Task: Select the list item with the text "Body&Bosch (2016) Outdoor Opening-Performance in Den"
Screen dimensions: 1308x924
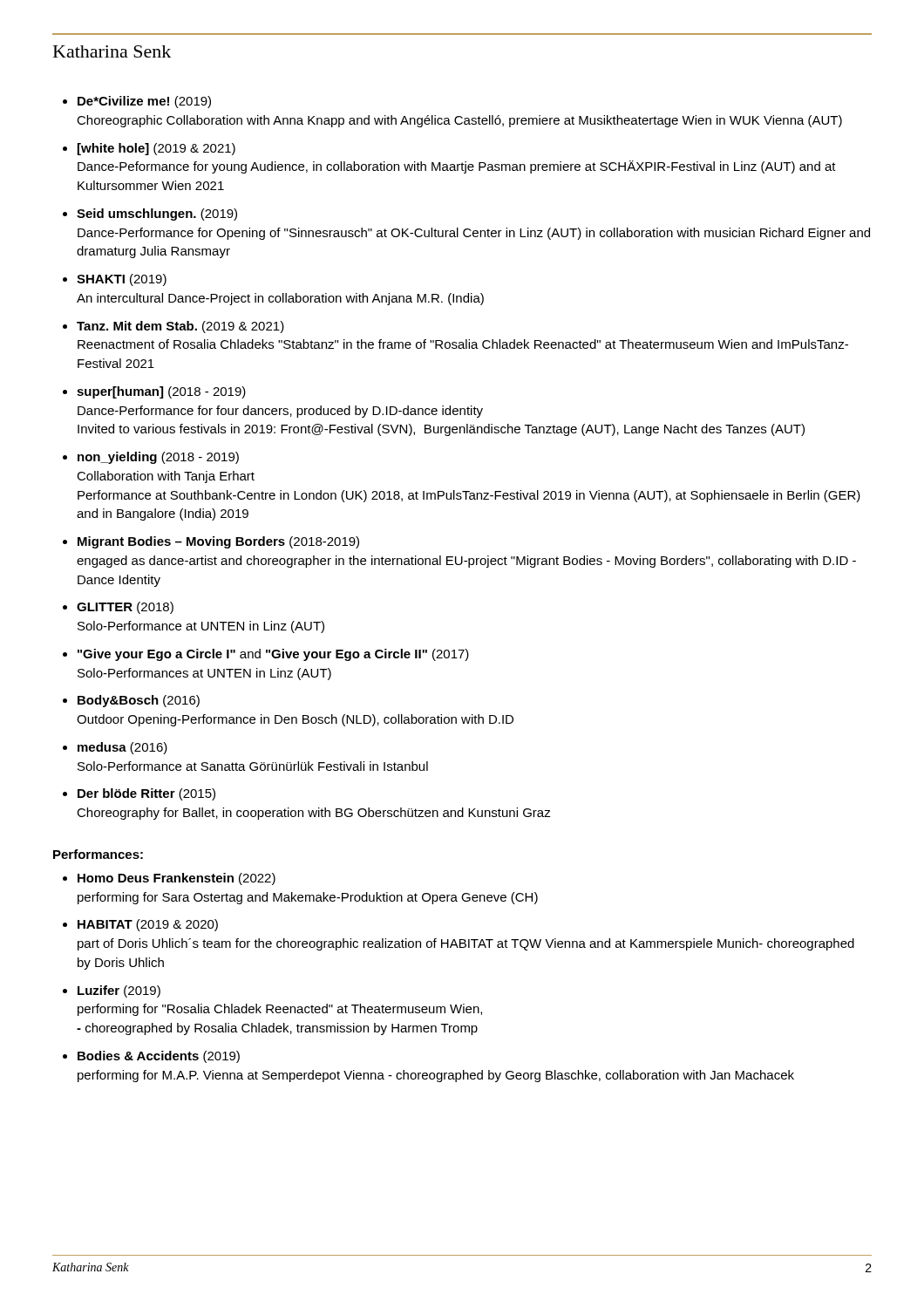Action: pyautogui.click(x=474, y=711)
